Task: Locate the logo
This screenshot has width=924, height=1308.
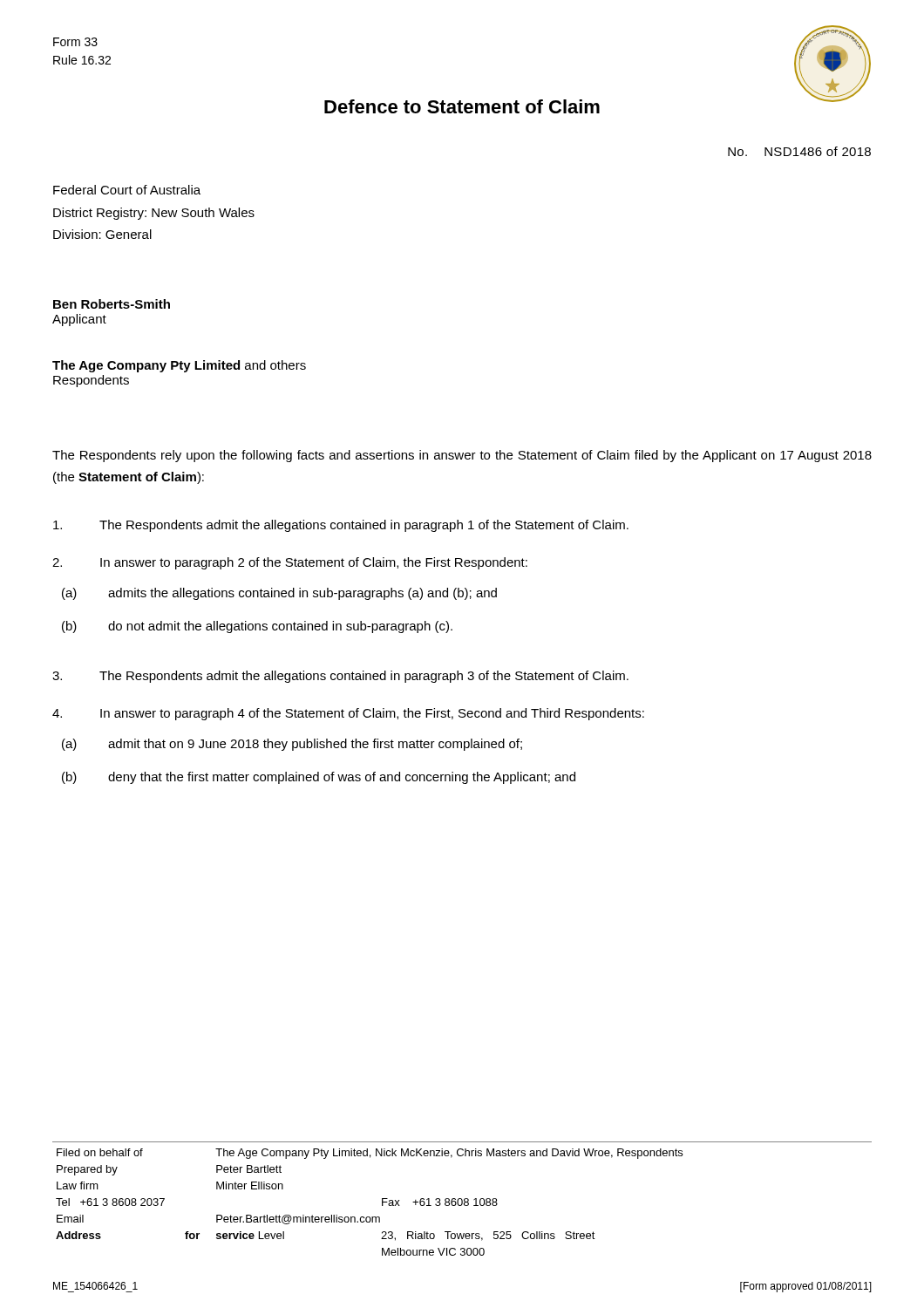Action: click(832, 64)
